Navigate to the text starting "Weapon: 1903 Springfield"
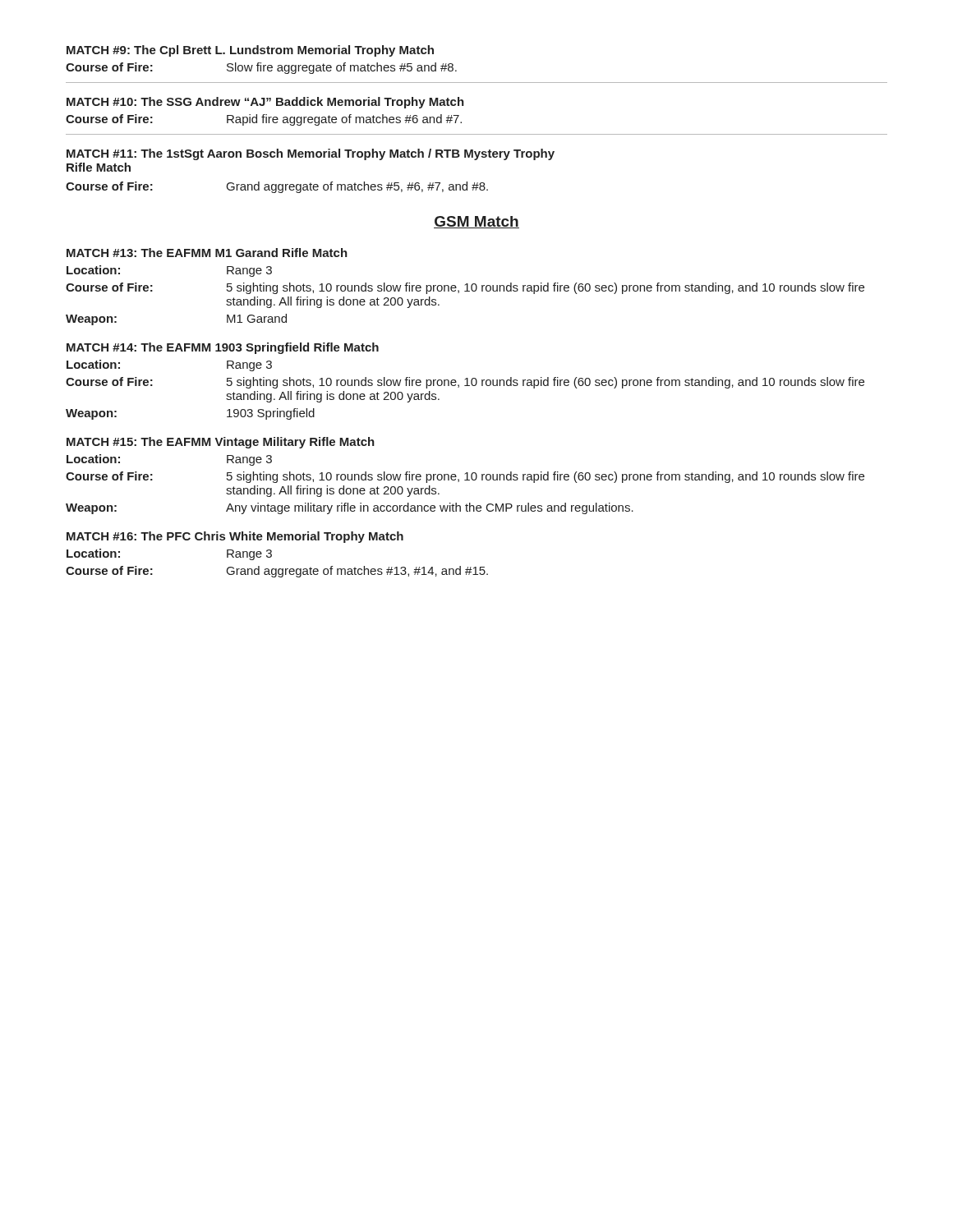 (82, 414)
